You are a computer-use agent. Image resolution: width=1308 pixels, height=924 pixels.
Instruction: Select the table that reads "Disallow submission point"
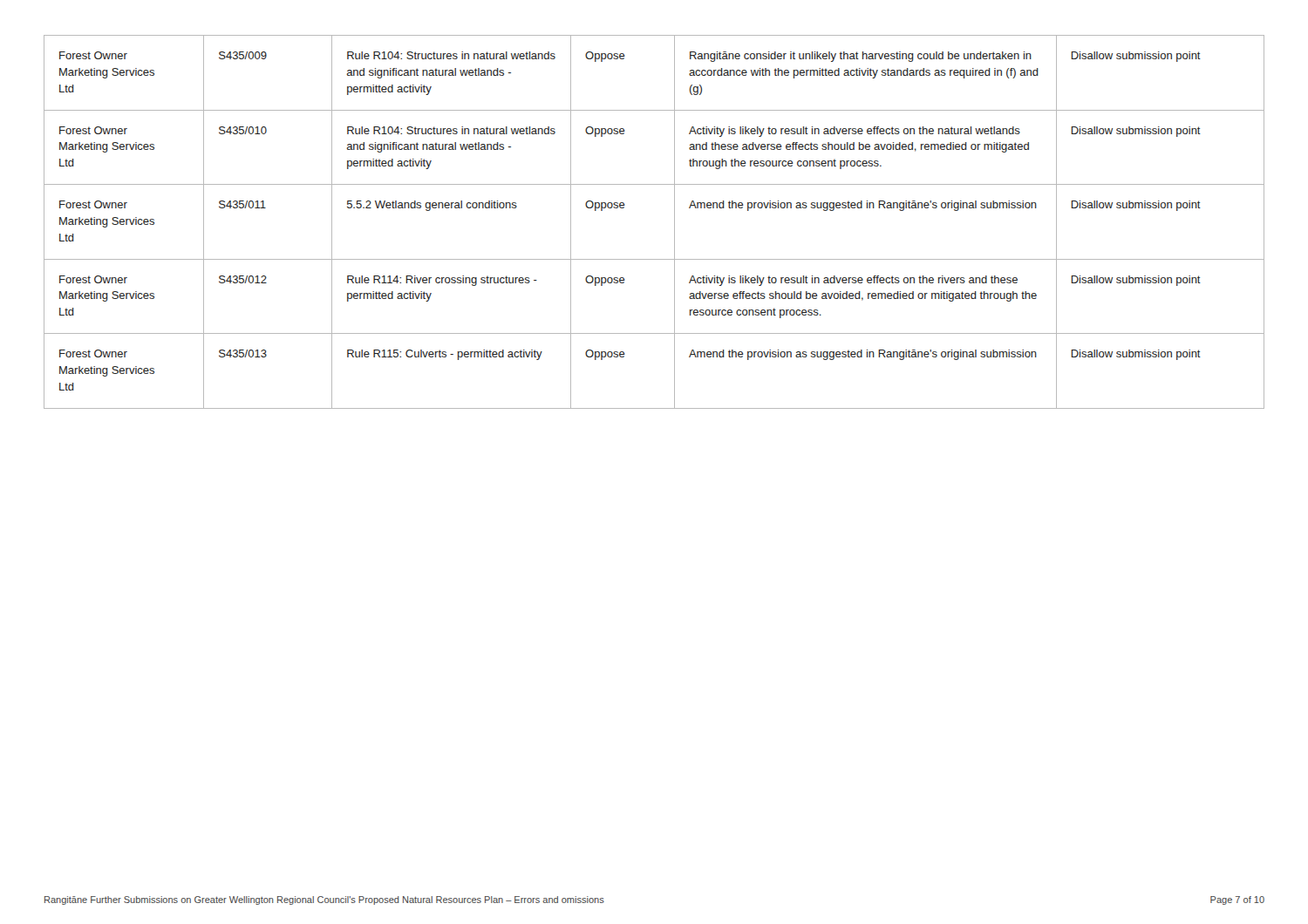tap(654, 222)
